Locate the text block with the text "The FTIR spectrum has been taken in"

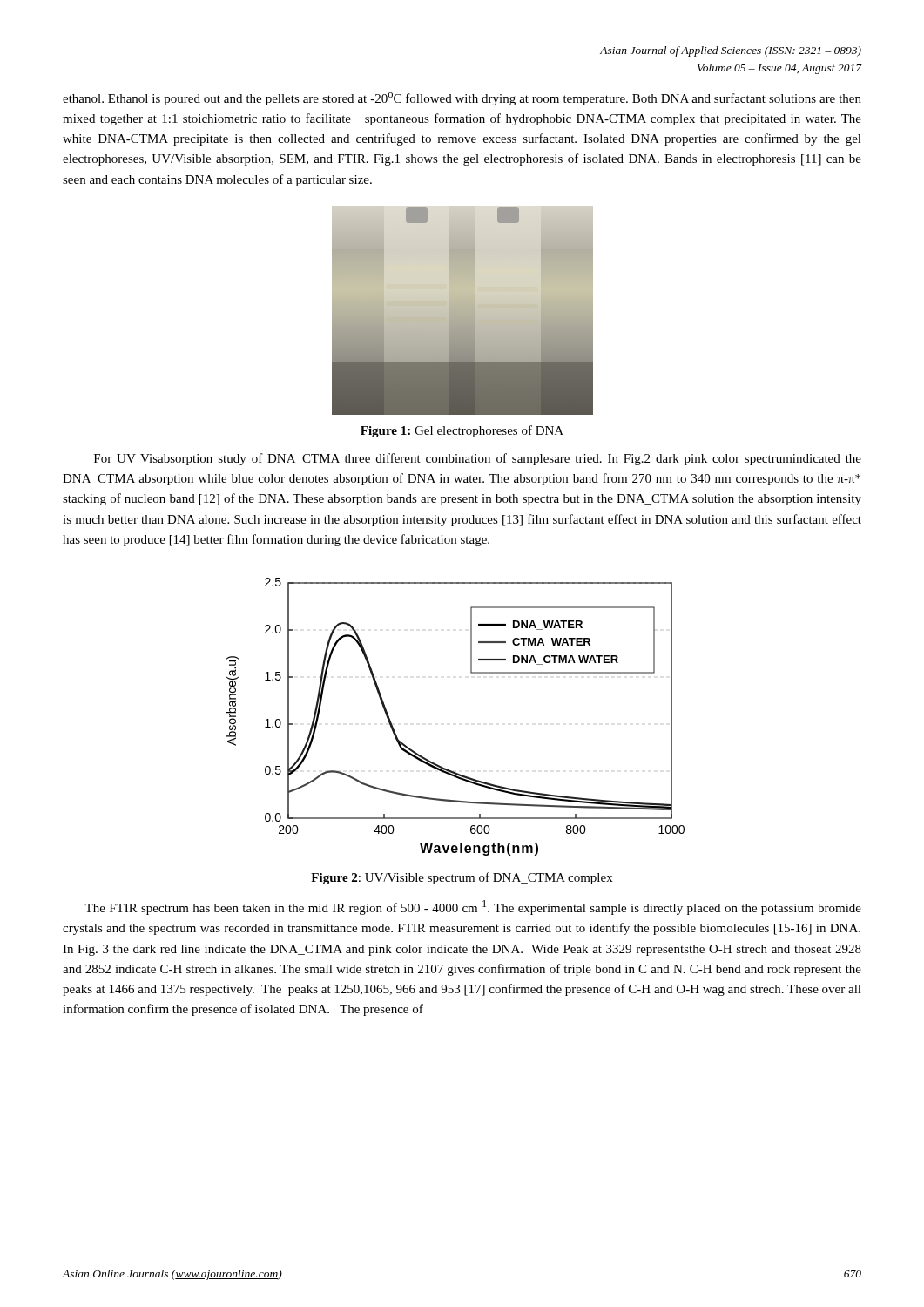point(462,957)
